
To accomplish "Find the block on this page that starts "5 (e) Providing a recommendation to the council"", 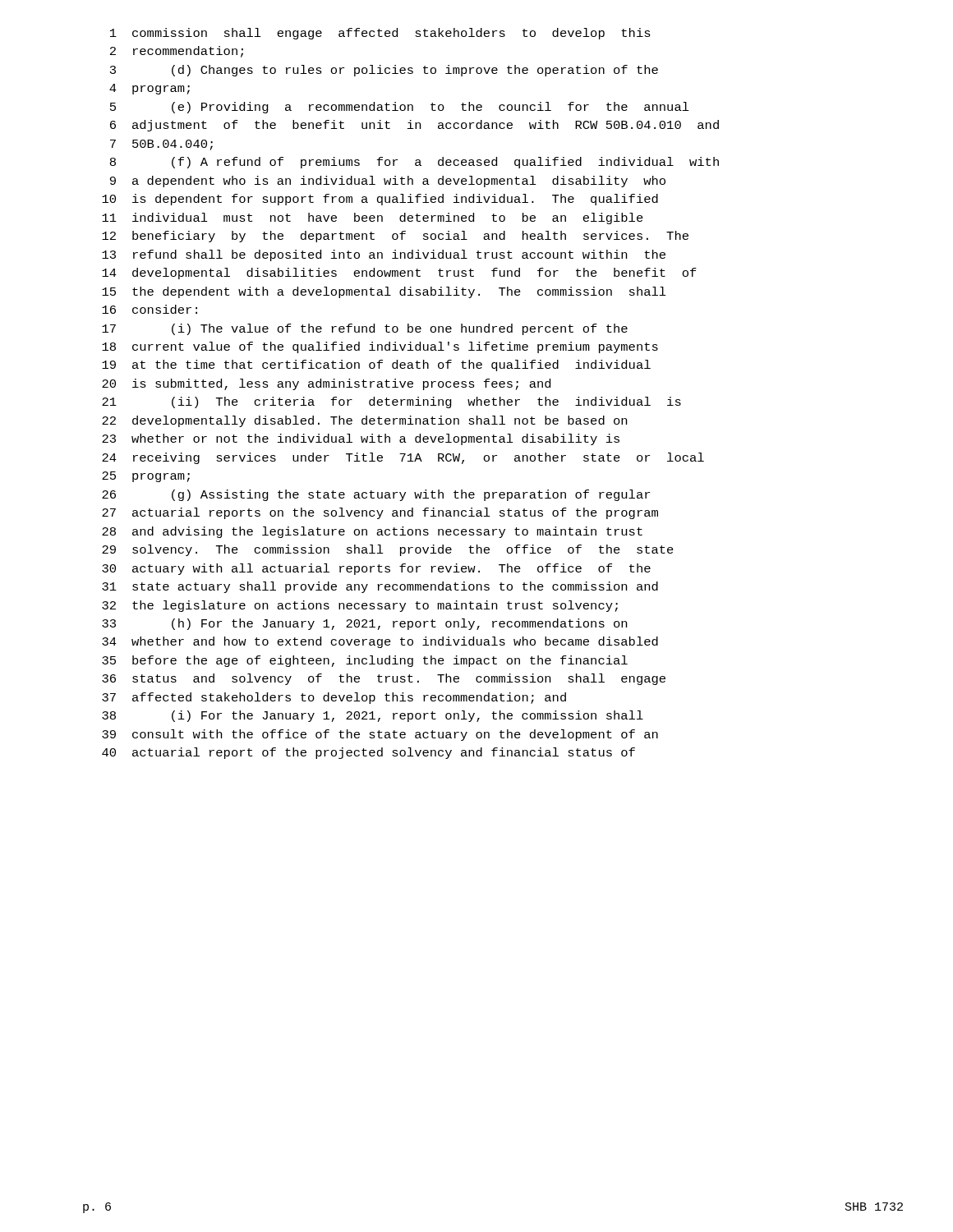I will point(493,126).
